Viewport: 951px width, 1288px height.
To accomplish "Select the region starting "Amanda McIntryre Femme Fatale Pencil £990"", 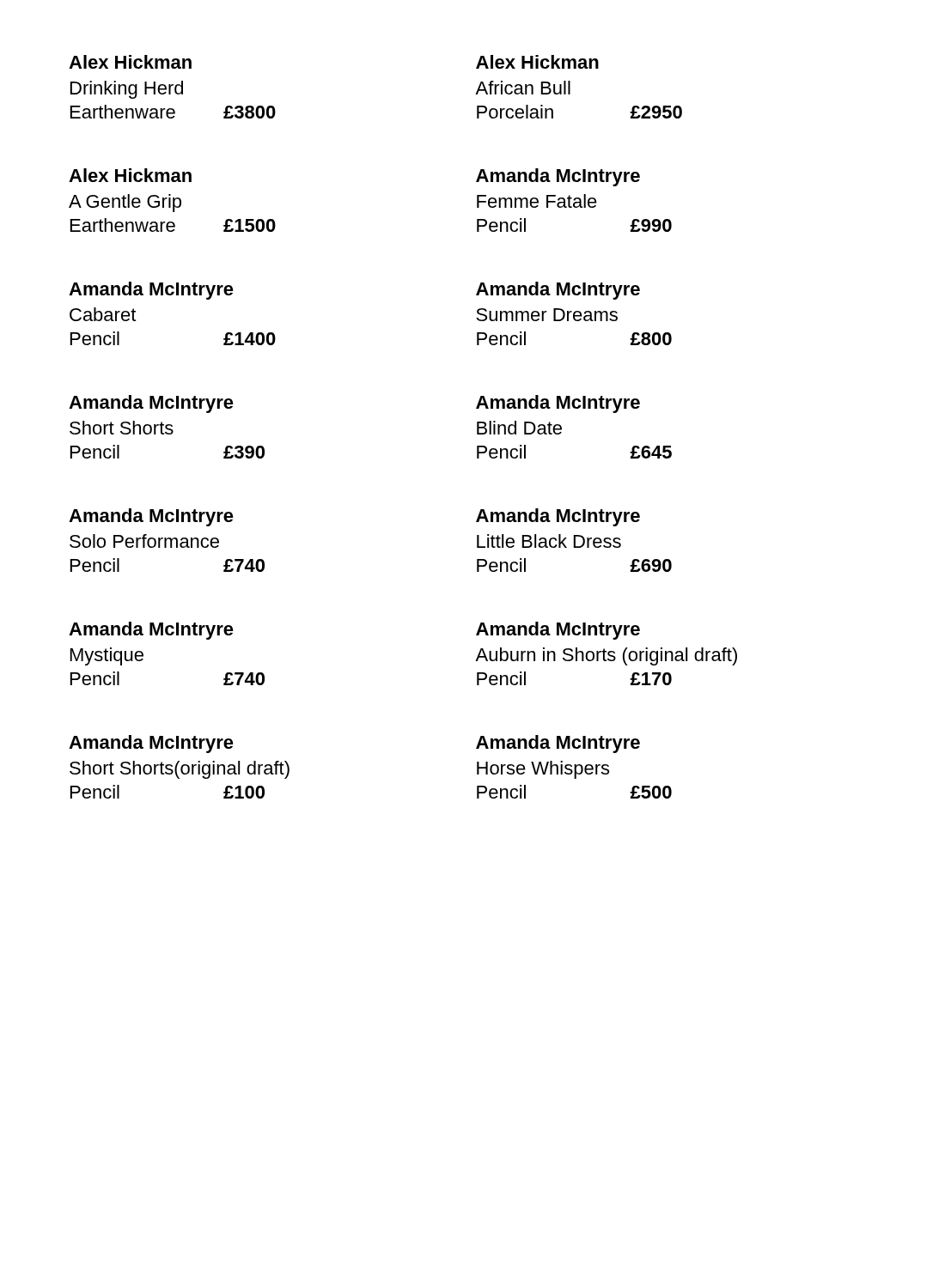I will [558, 177].
